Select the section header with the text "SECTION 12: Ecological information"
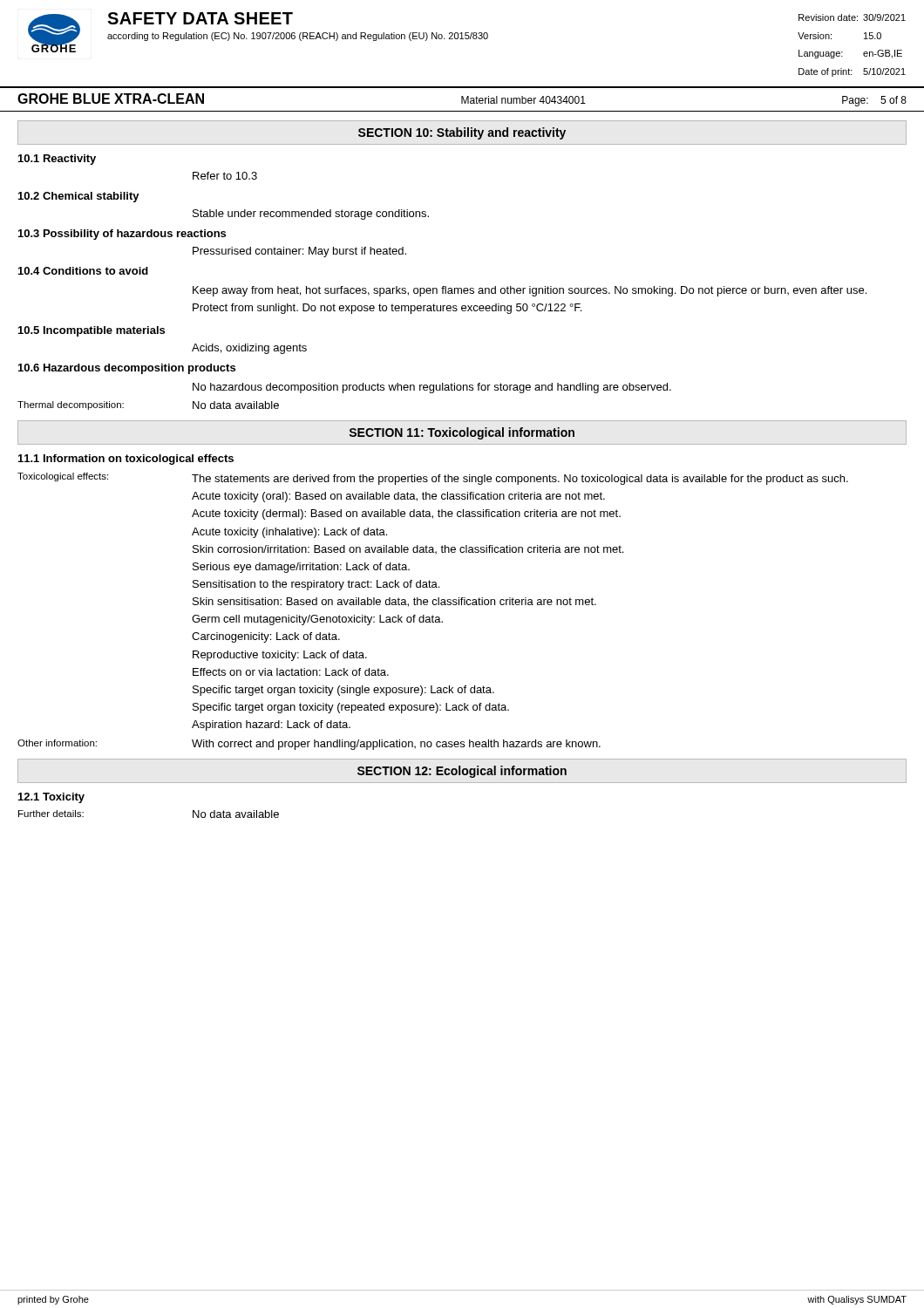Viewport: 924px width, 1308px height. [x=462, y=771]
